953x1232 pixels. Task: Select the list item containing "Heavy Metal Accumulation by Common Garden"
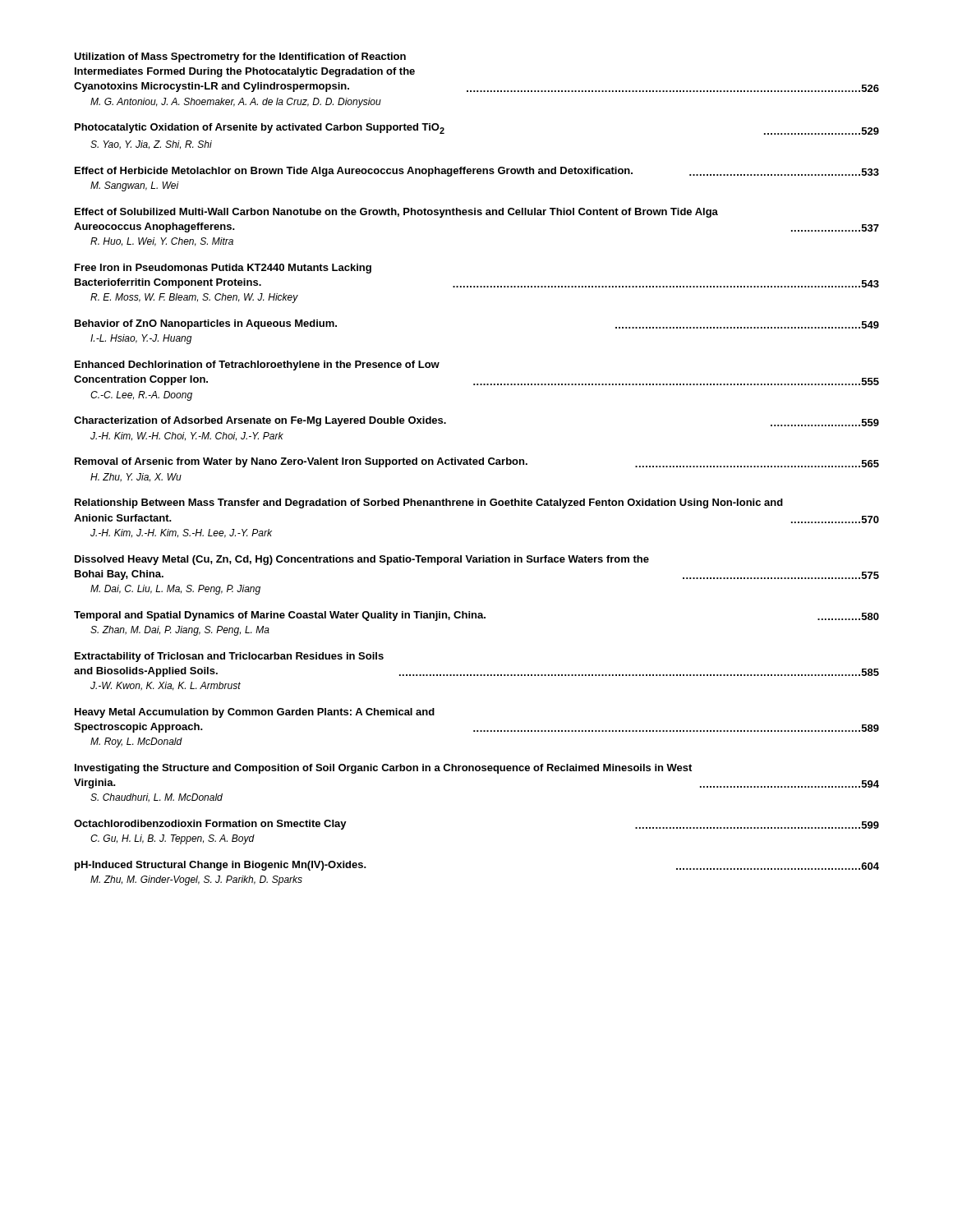point(476,727)
